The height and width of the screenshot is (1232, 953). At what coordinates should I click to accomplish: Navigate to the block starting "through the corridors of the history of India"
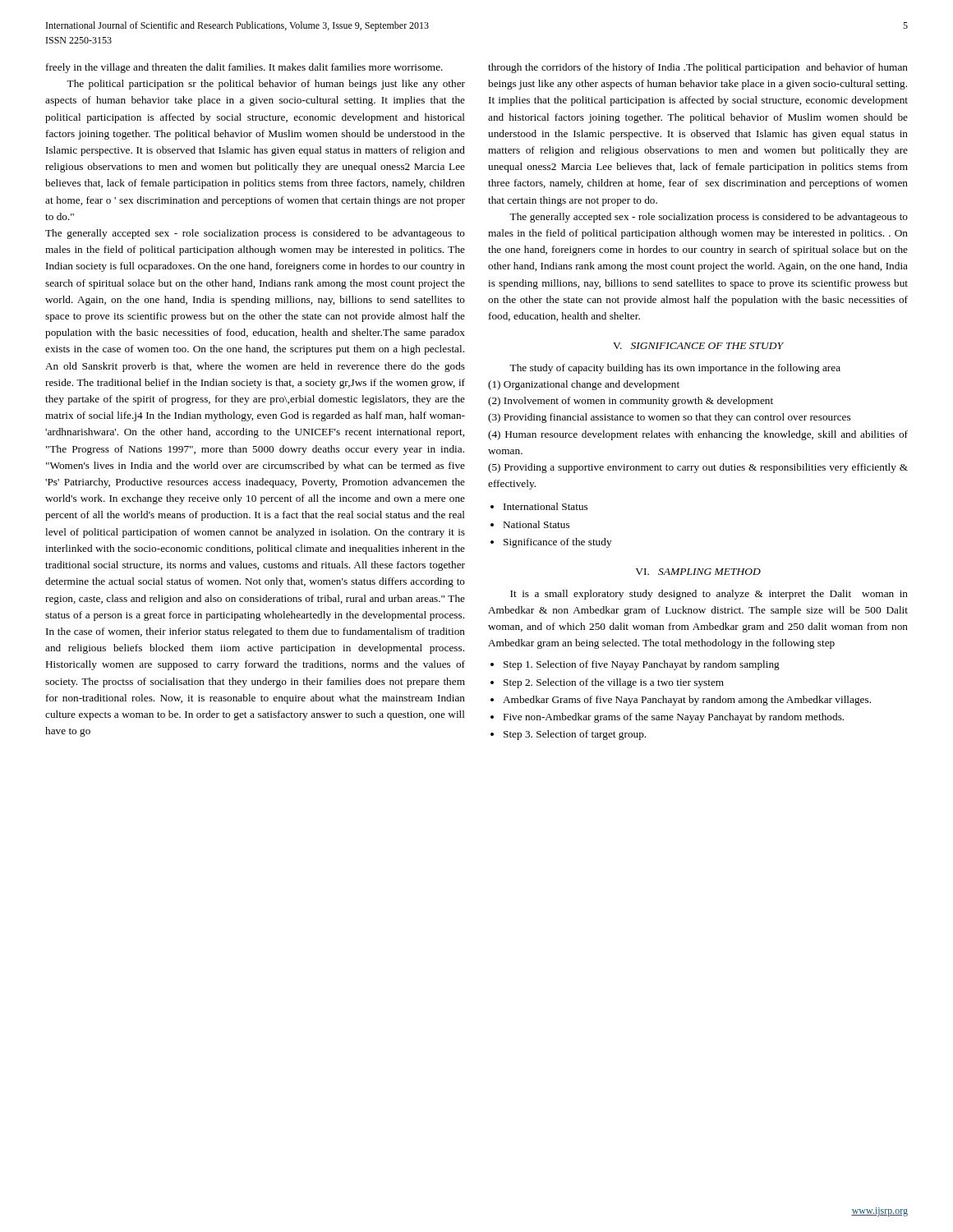click(698, 192)
